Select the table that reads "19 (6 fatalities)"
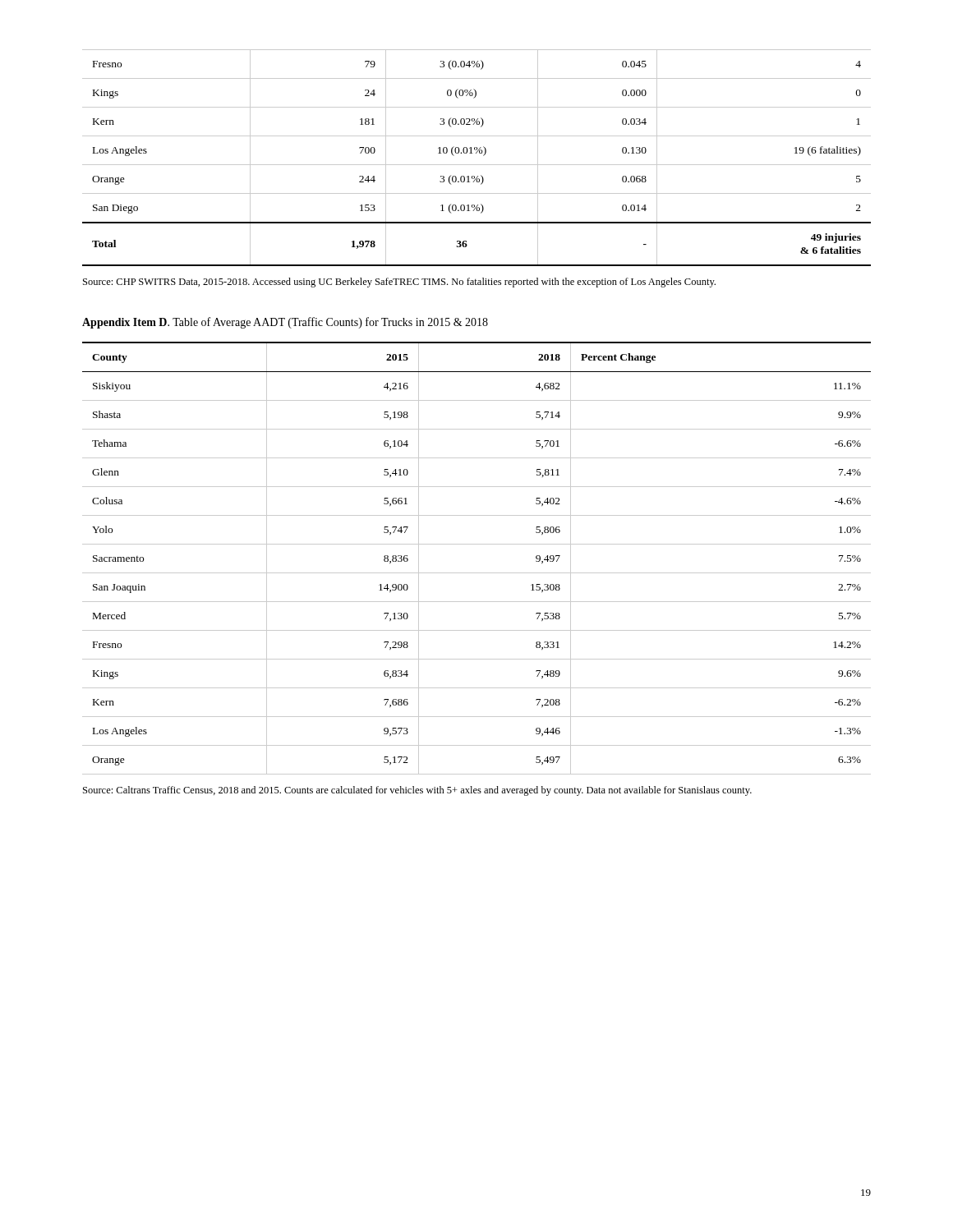953x1232 pixels. [476, 158]
